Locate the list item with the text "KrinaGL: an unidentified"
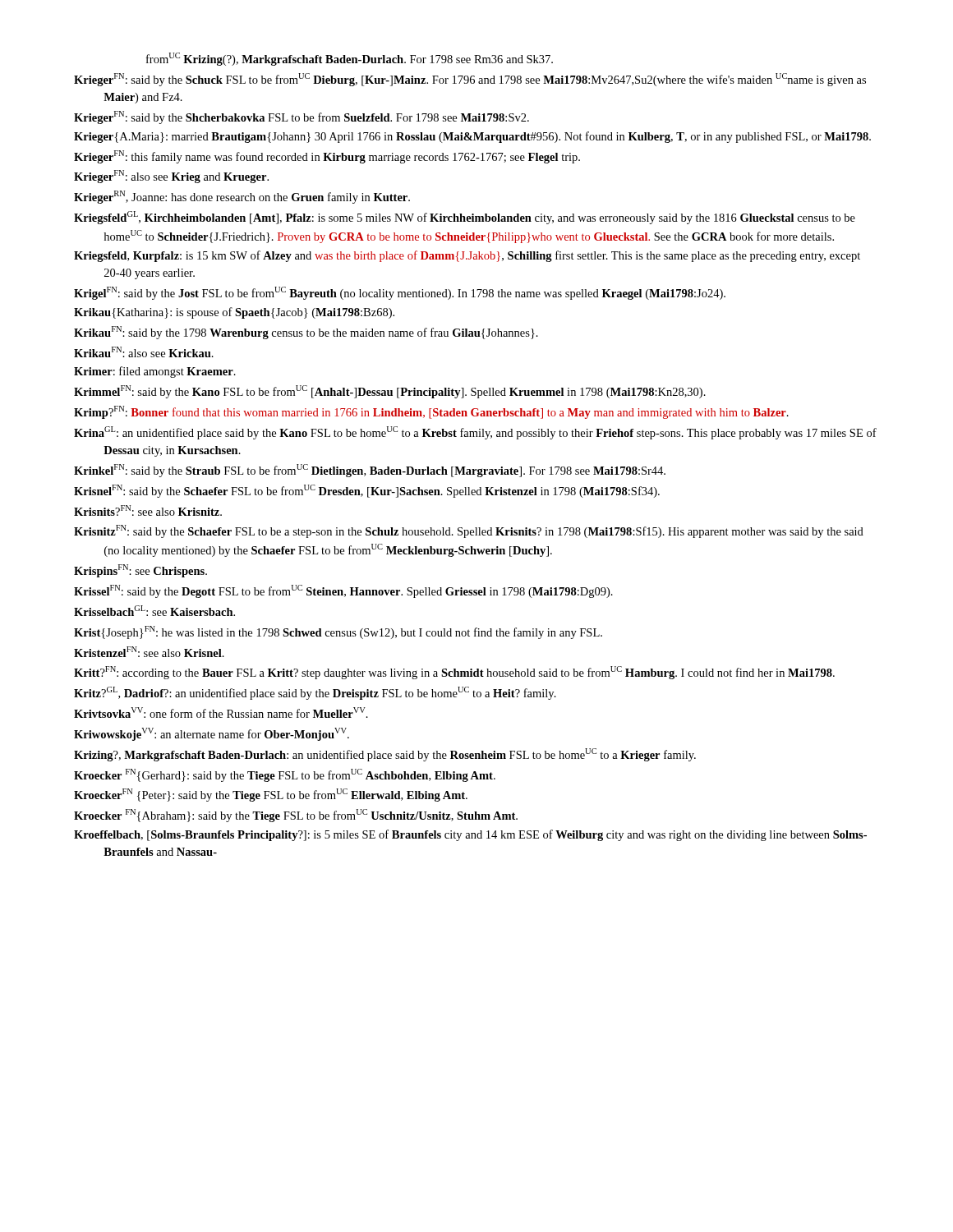Viewport: 953px width, 1232px height. click(x=476, y=441)
